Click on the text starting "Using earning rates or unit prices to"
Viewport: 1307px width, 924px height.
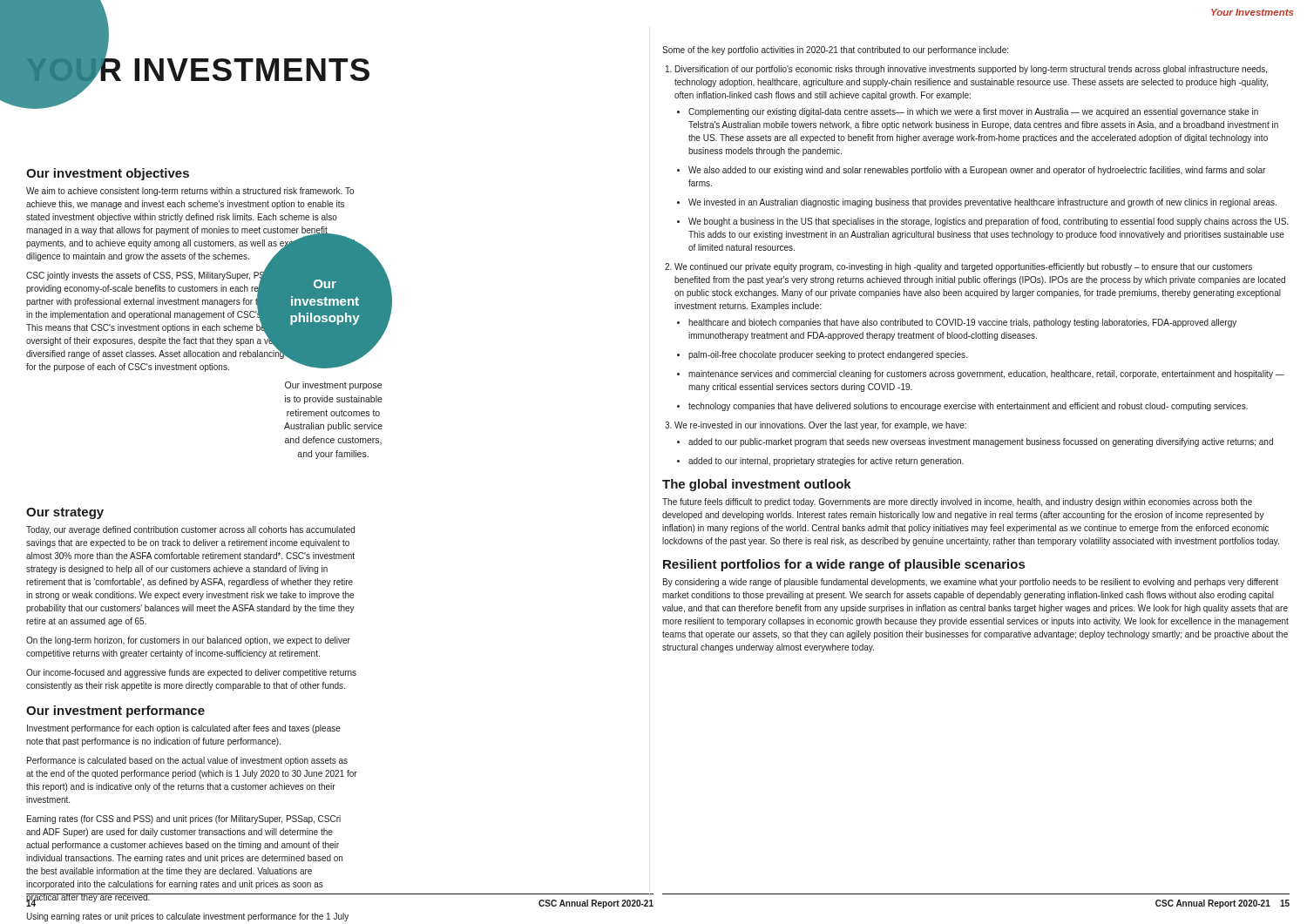tap(187, 918)
